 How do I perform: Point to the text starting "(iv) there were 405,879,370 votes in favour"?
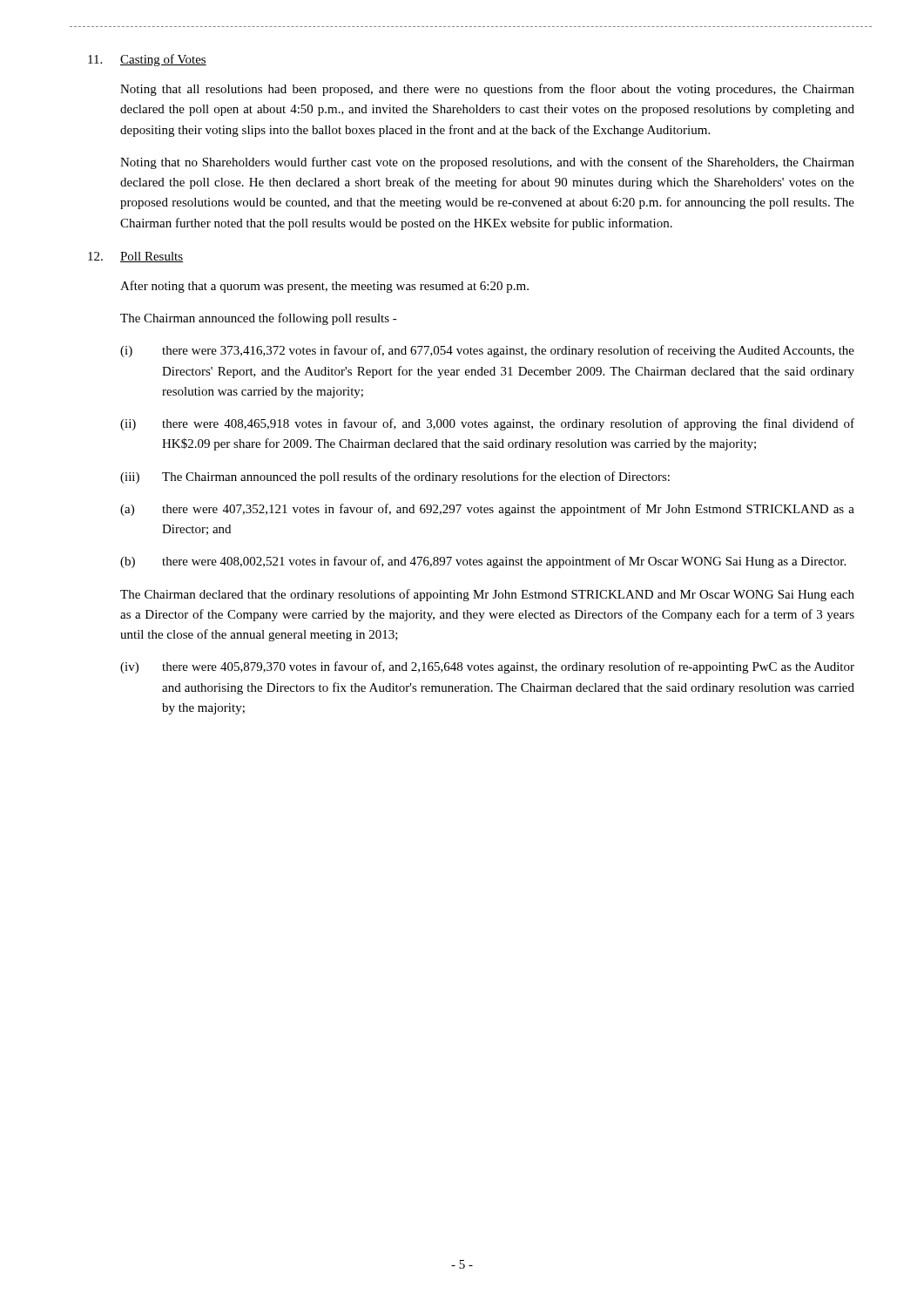click(487, 688)
